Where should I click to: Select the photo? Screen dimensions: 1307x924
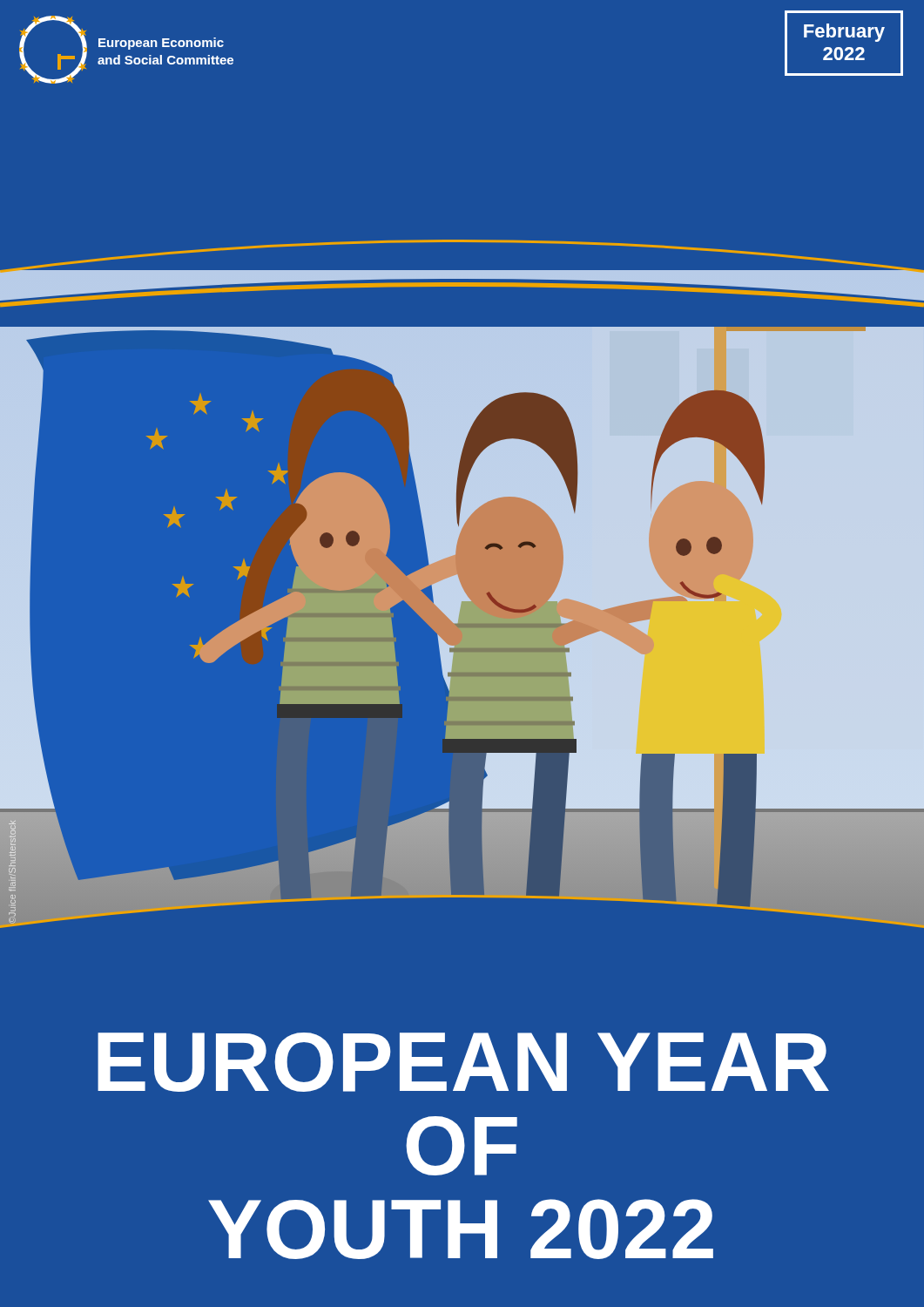[x=462, y=601]
